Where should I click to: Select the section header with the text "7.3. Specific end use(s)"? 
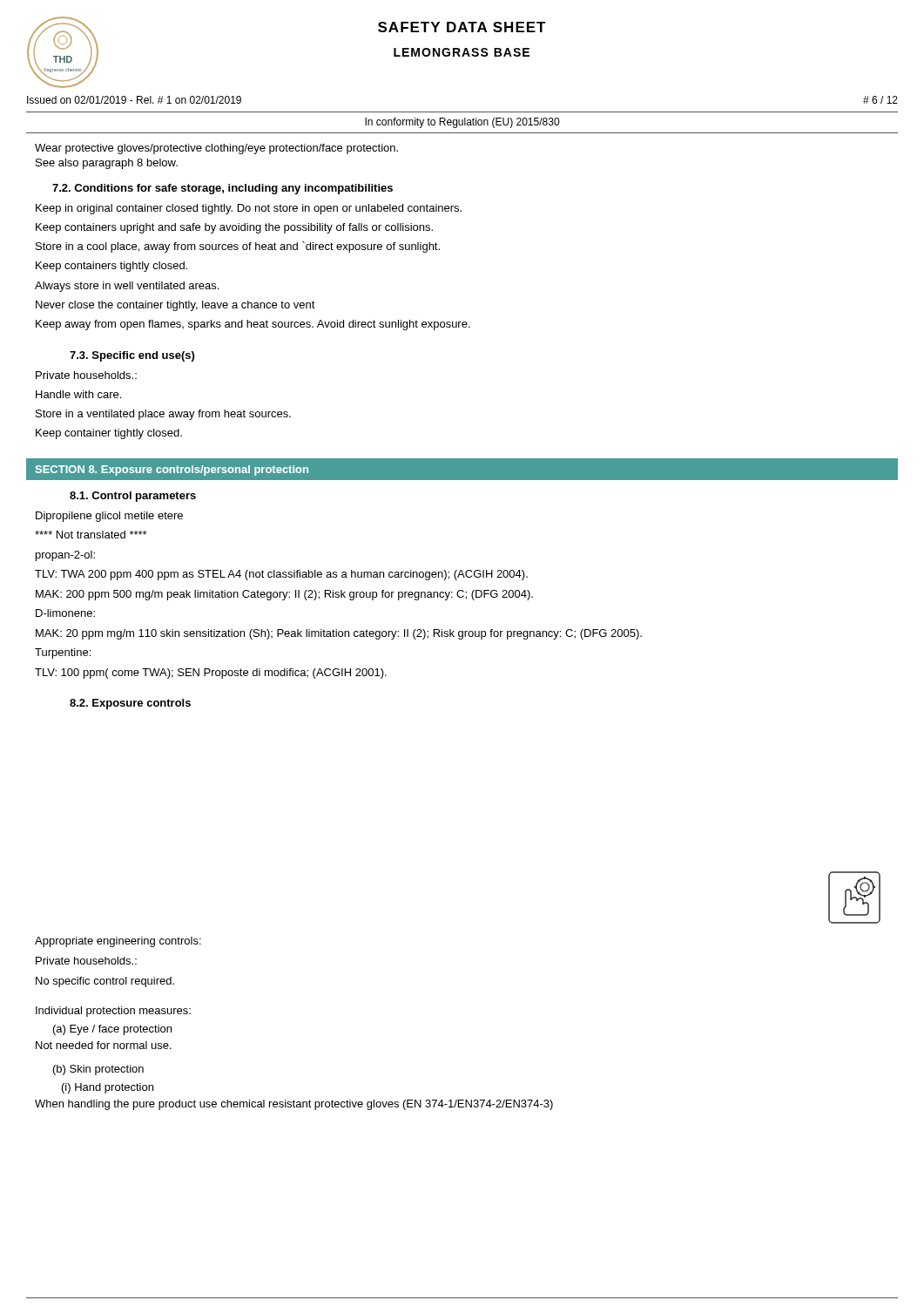pyautogui.click(x=132, y=355)
